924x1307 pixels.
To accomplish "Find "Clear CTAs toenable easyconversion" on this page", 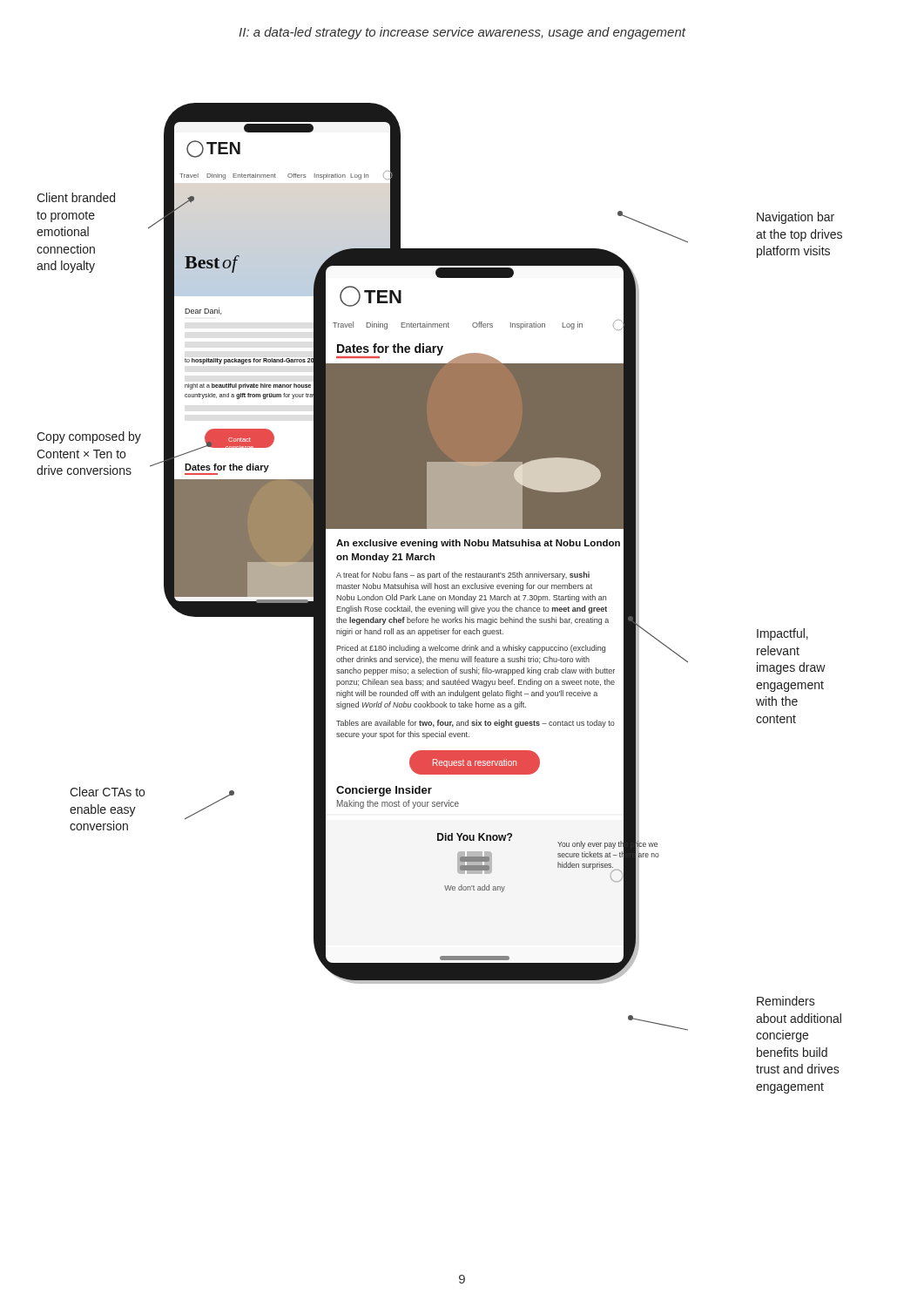I will pos(108,809).
